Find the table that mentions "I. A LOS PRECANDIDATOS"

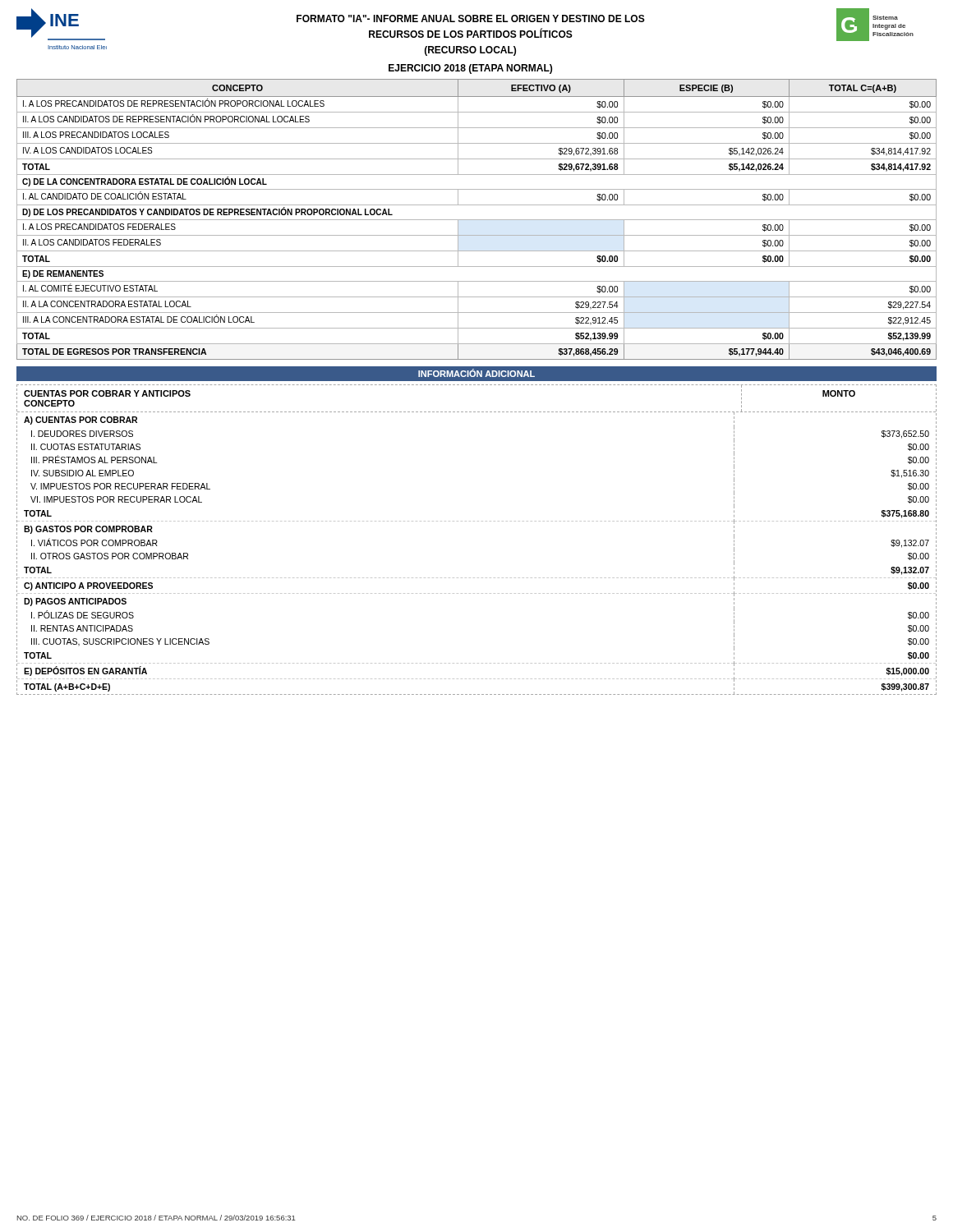tap(476, 216)
